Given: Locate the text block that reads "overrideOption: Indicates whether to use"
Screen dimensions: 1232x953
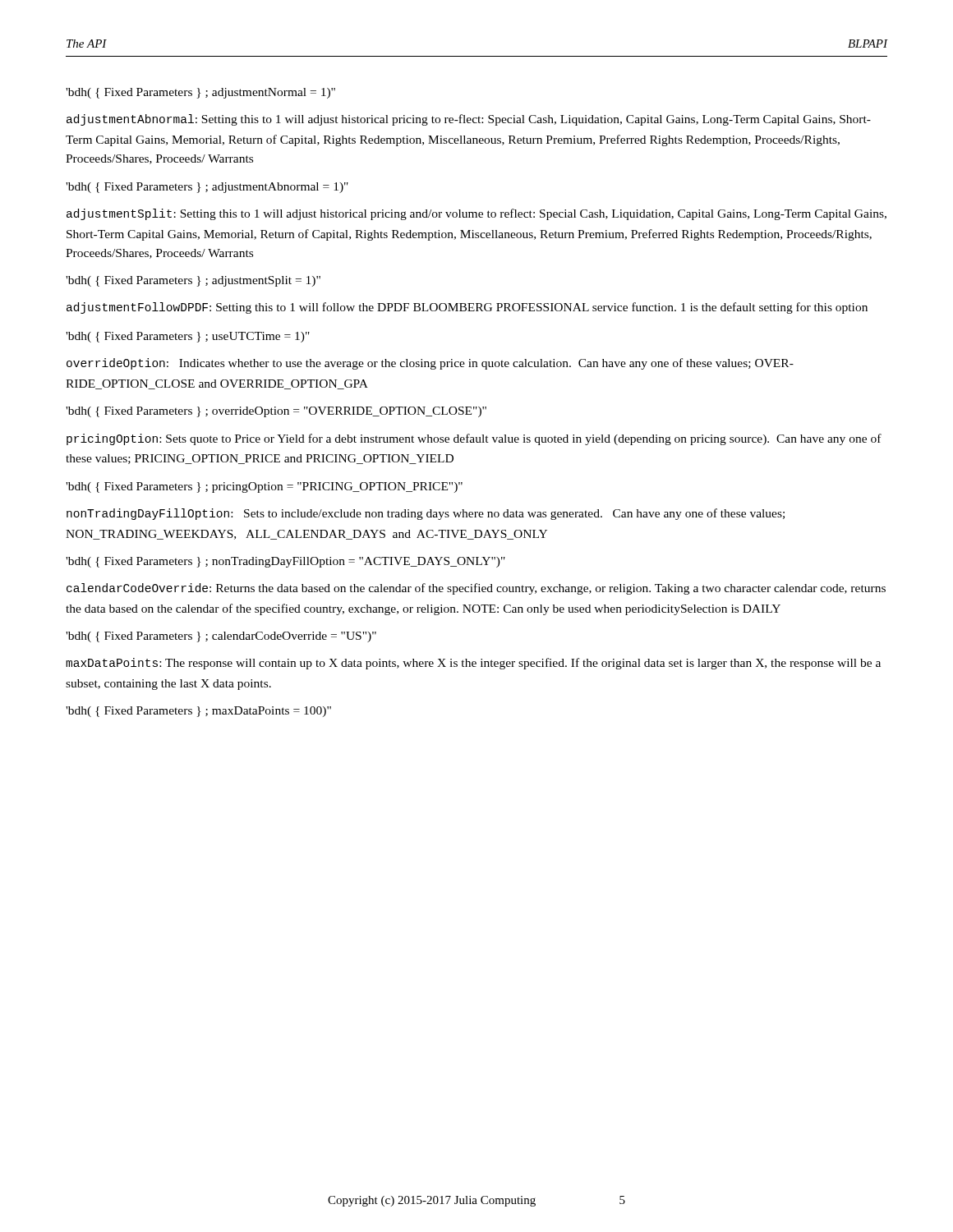Looking at the screenshot, I should (x=430, y=373).
